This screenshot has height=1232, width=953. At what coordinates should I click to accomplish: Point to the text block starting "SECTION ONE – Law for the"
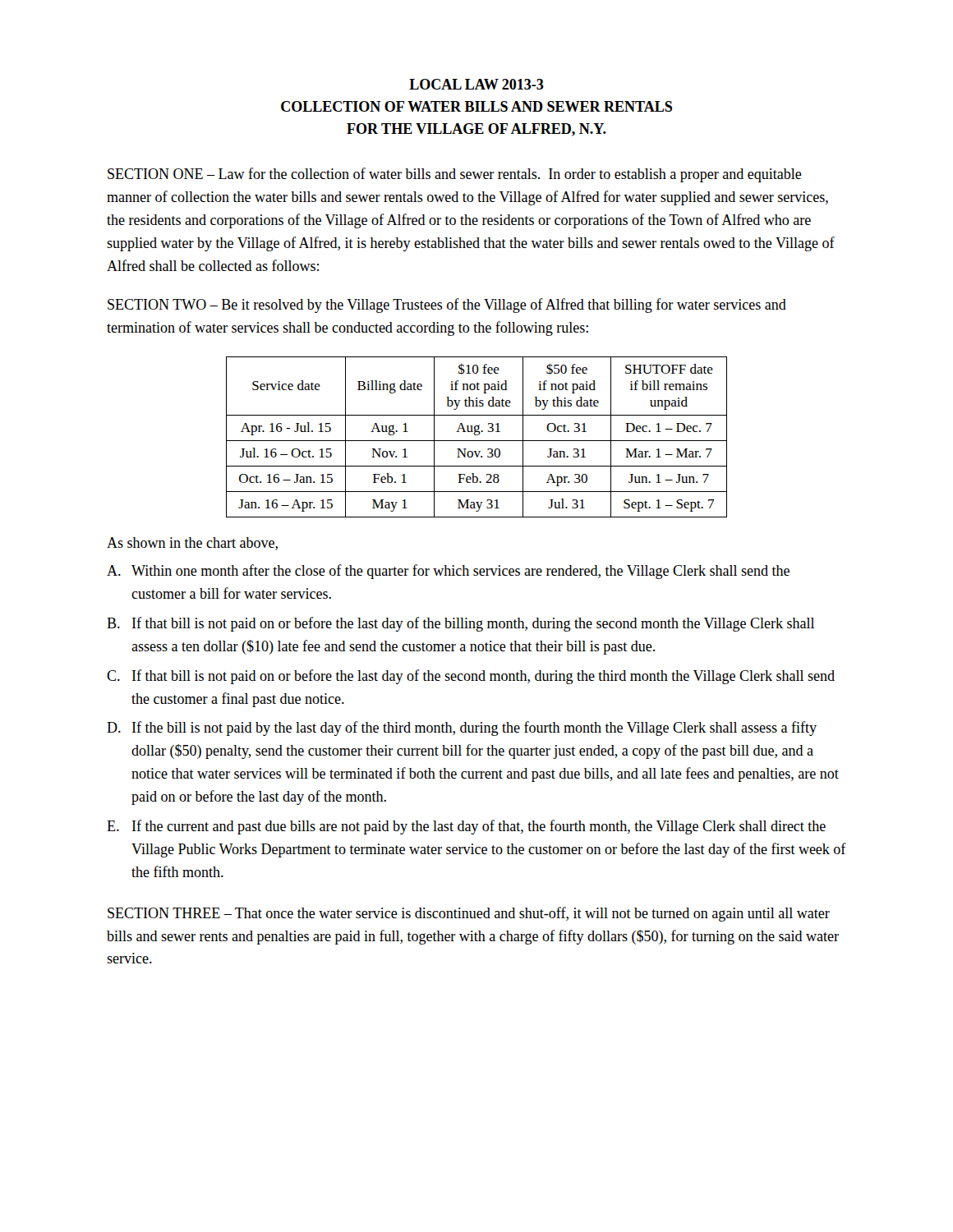click(x=471, y=220)
